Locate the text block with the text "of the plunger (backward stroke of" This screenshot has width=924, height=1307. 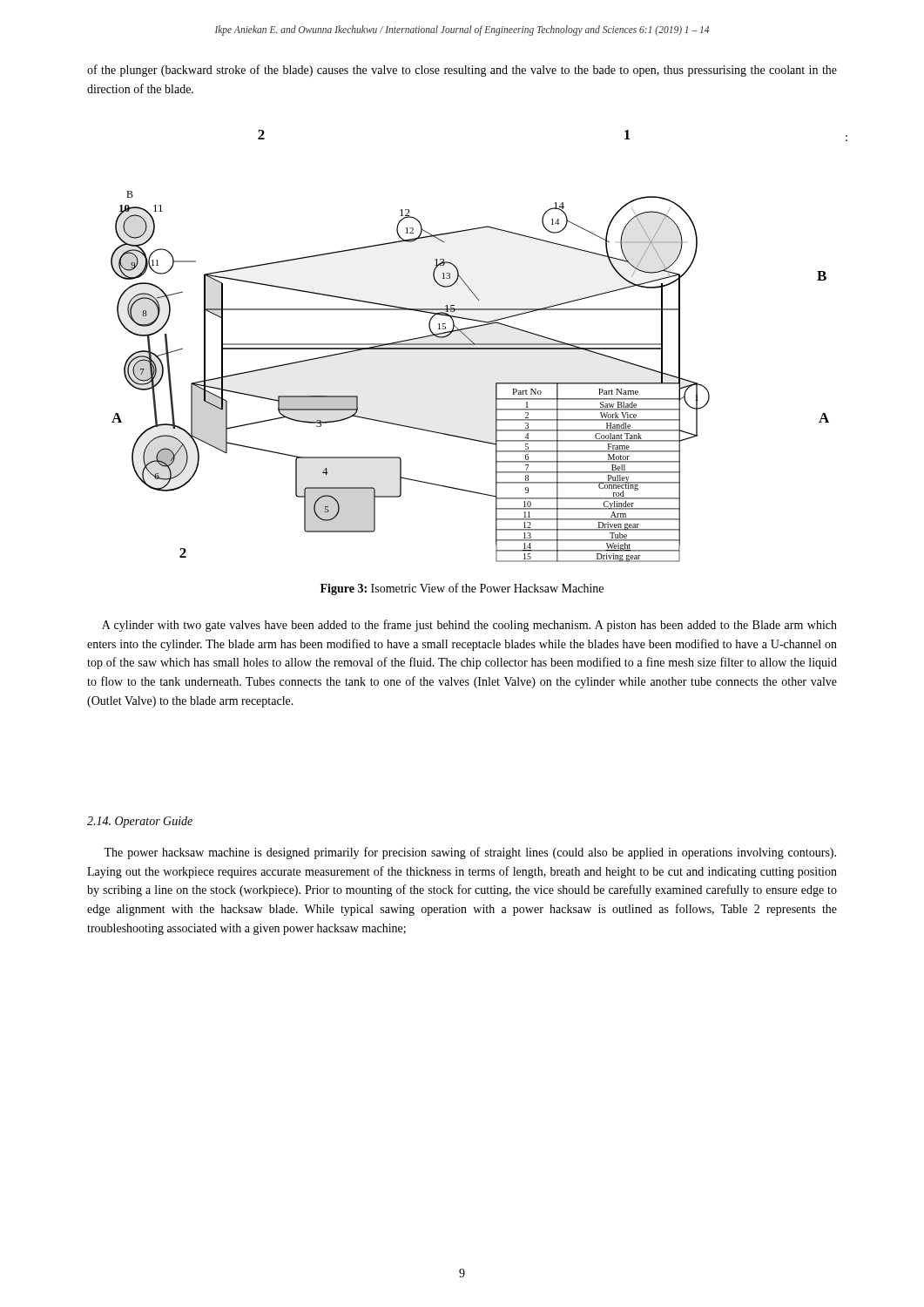tap(462, 80)
